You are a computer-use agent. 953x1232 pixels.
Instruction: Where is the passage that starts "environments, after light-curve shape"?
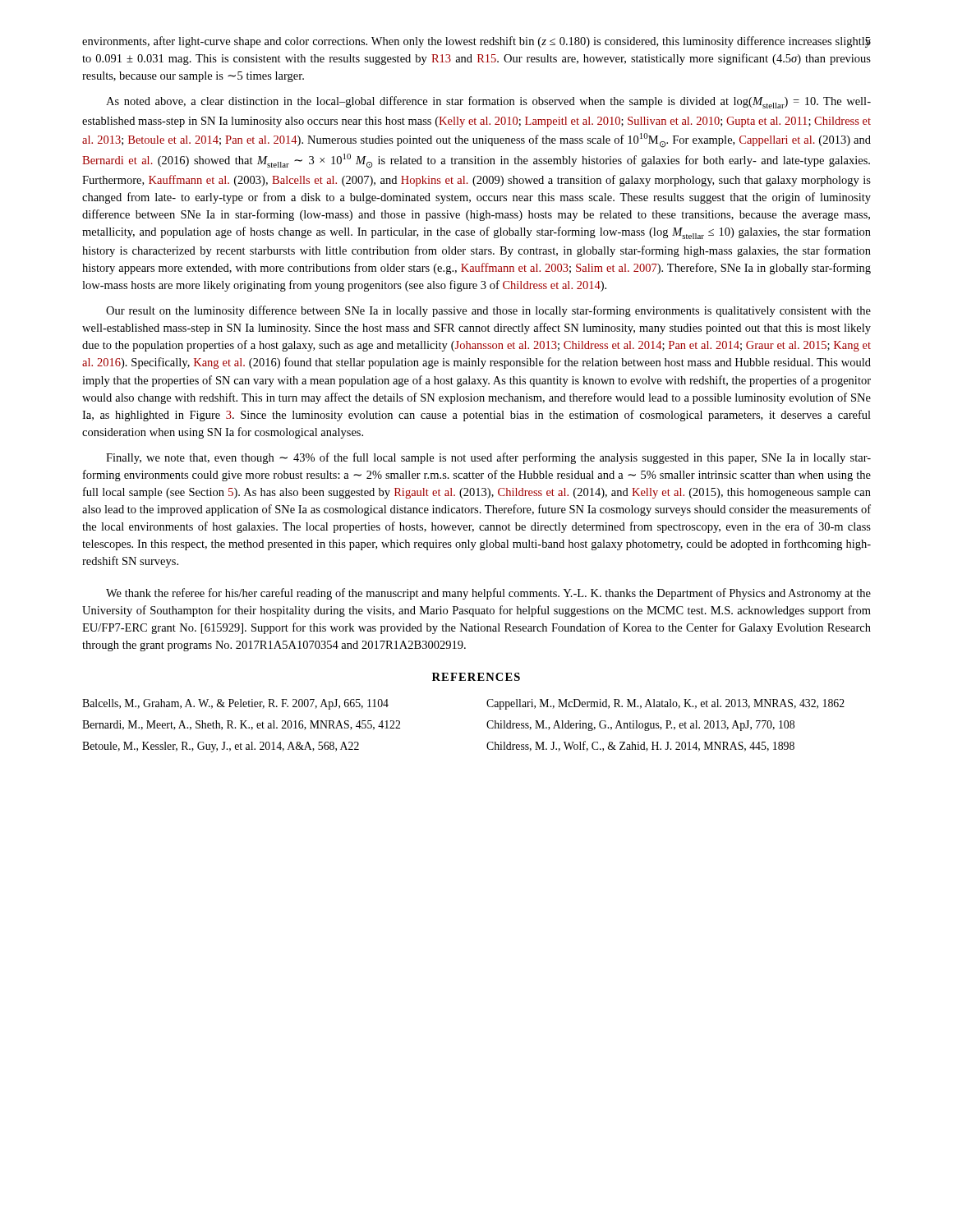476,59
